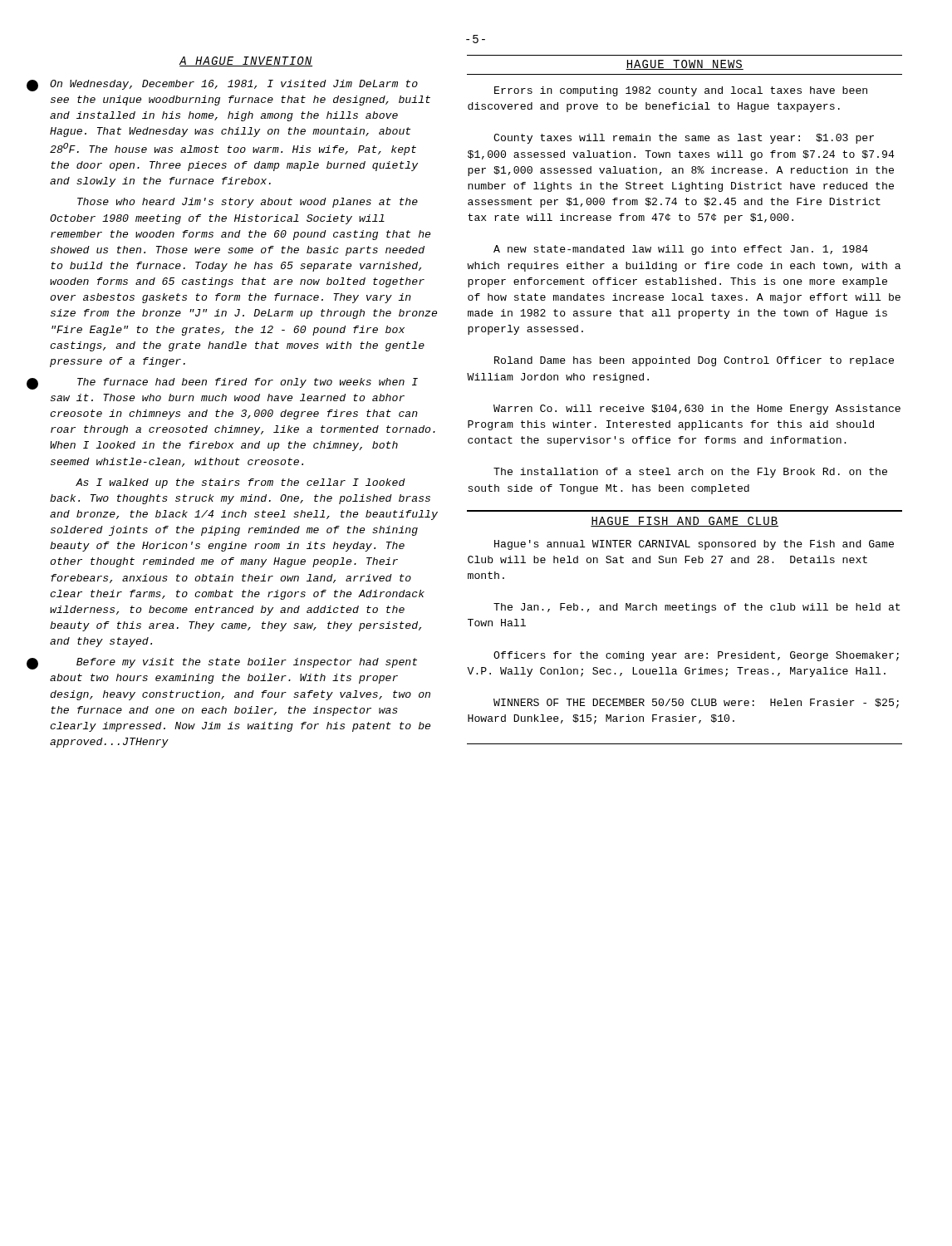Locate the text starting "On Wednesday, December"
The image size is (952, 1246).
[241, 133]
